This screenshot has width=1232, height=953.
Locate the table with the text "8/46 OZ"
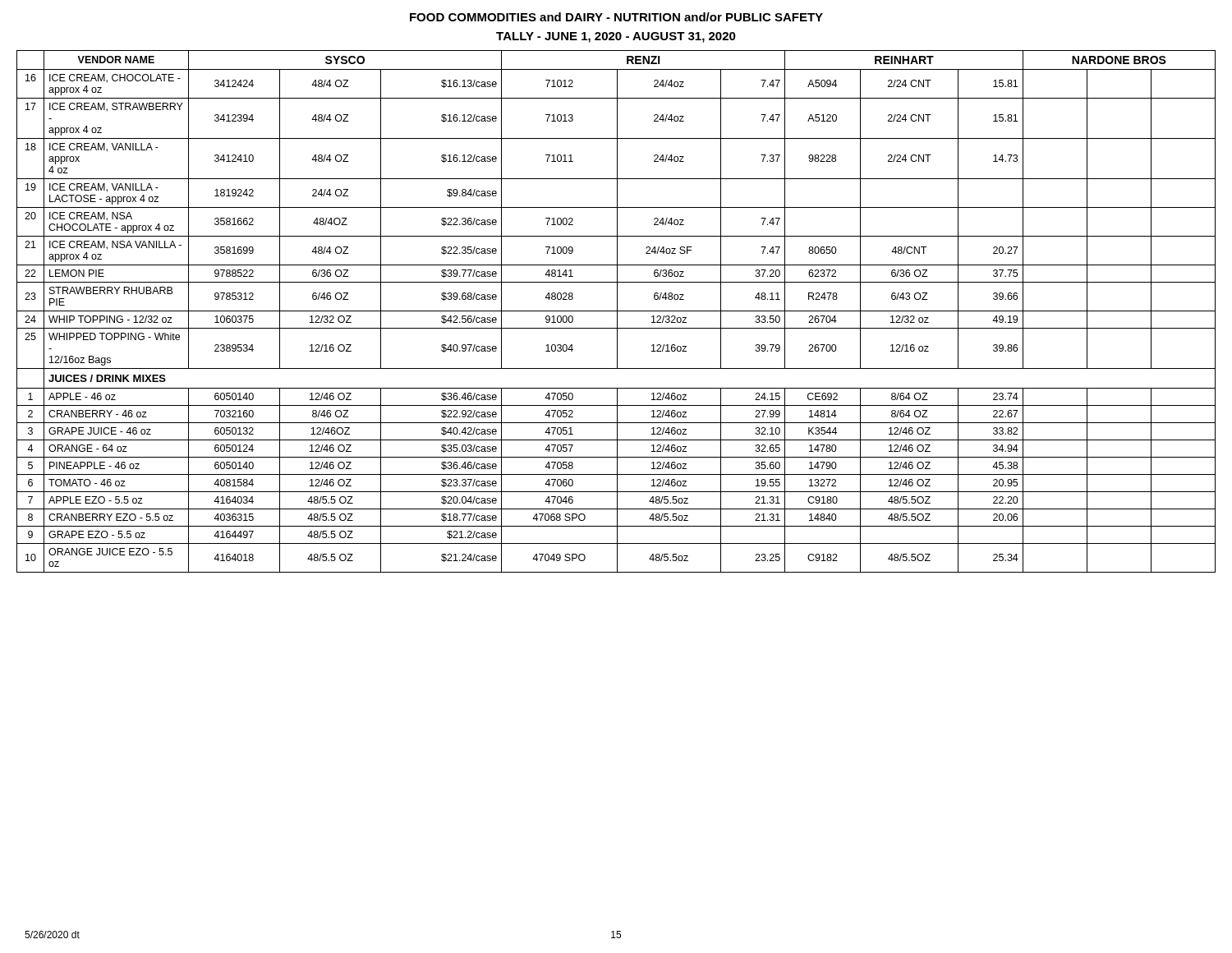616,311
